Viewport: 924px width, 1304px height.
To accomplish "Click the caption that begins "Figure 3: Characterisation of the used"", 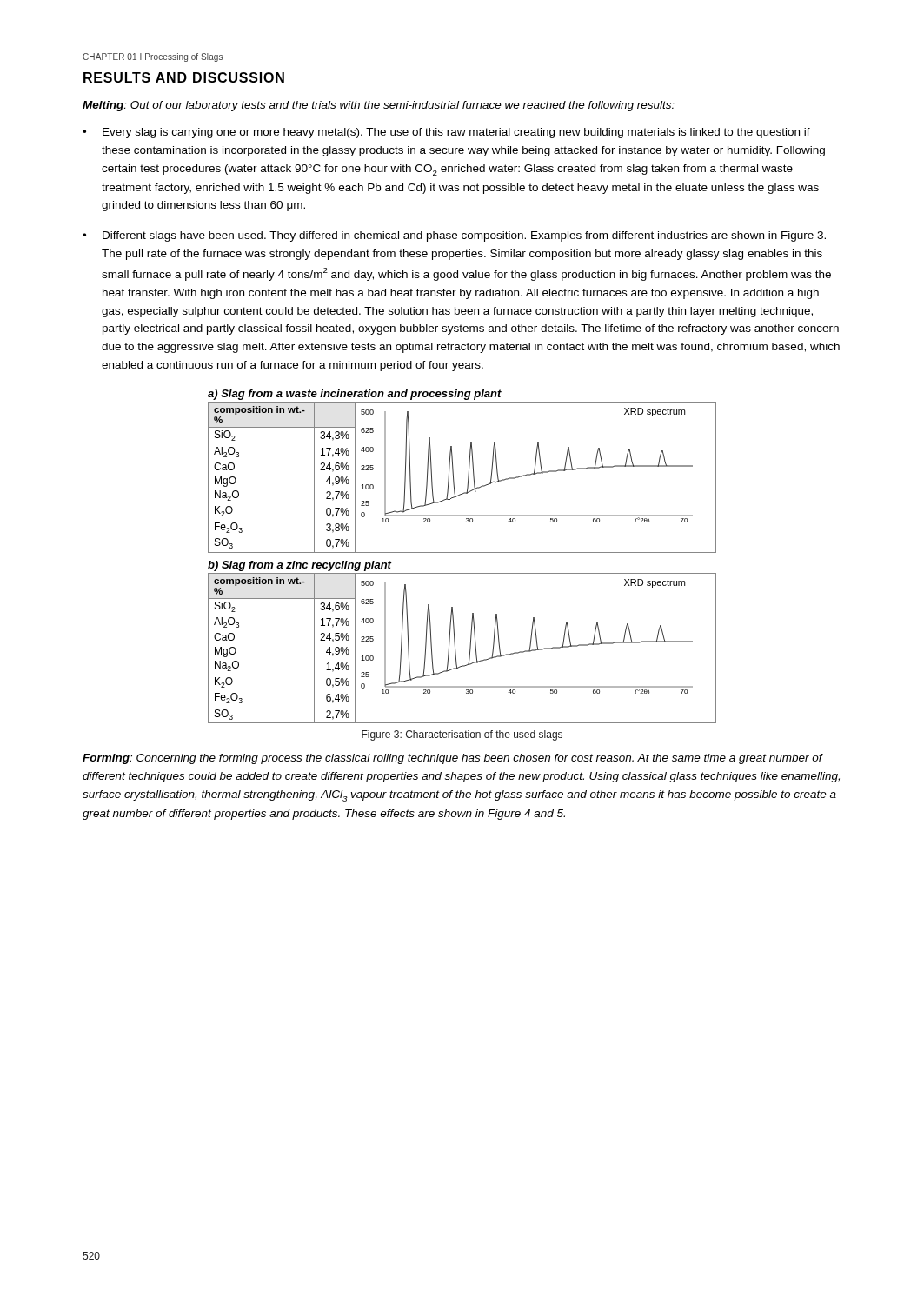I will 462,734.
